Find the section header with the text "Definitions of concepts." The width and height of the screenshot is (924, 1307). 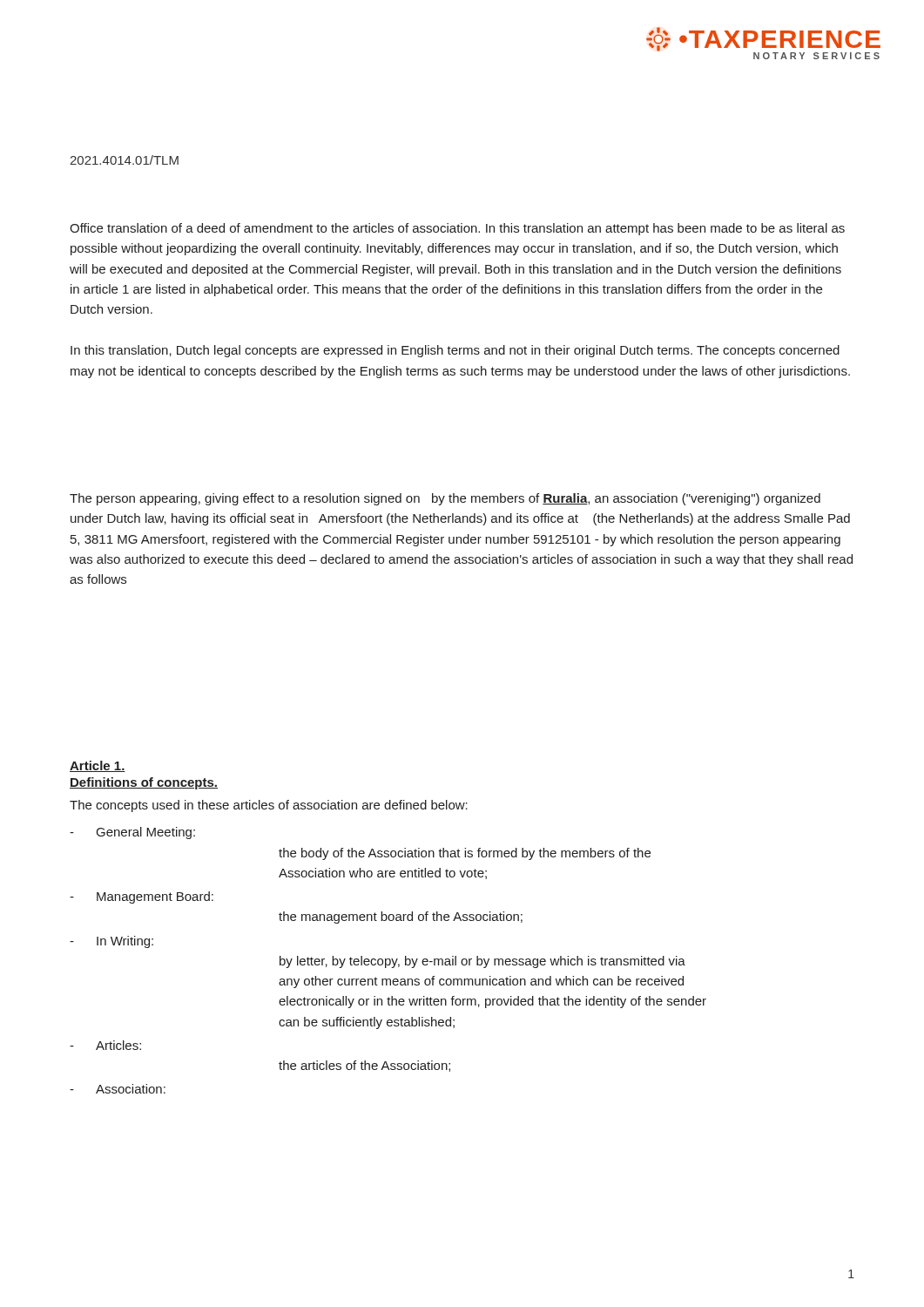tap(144, 782)
